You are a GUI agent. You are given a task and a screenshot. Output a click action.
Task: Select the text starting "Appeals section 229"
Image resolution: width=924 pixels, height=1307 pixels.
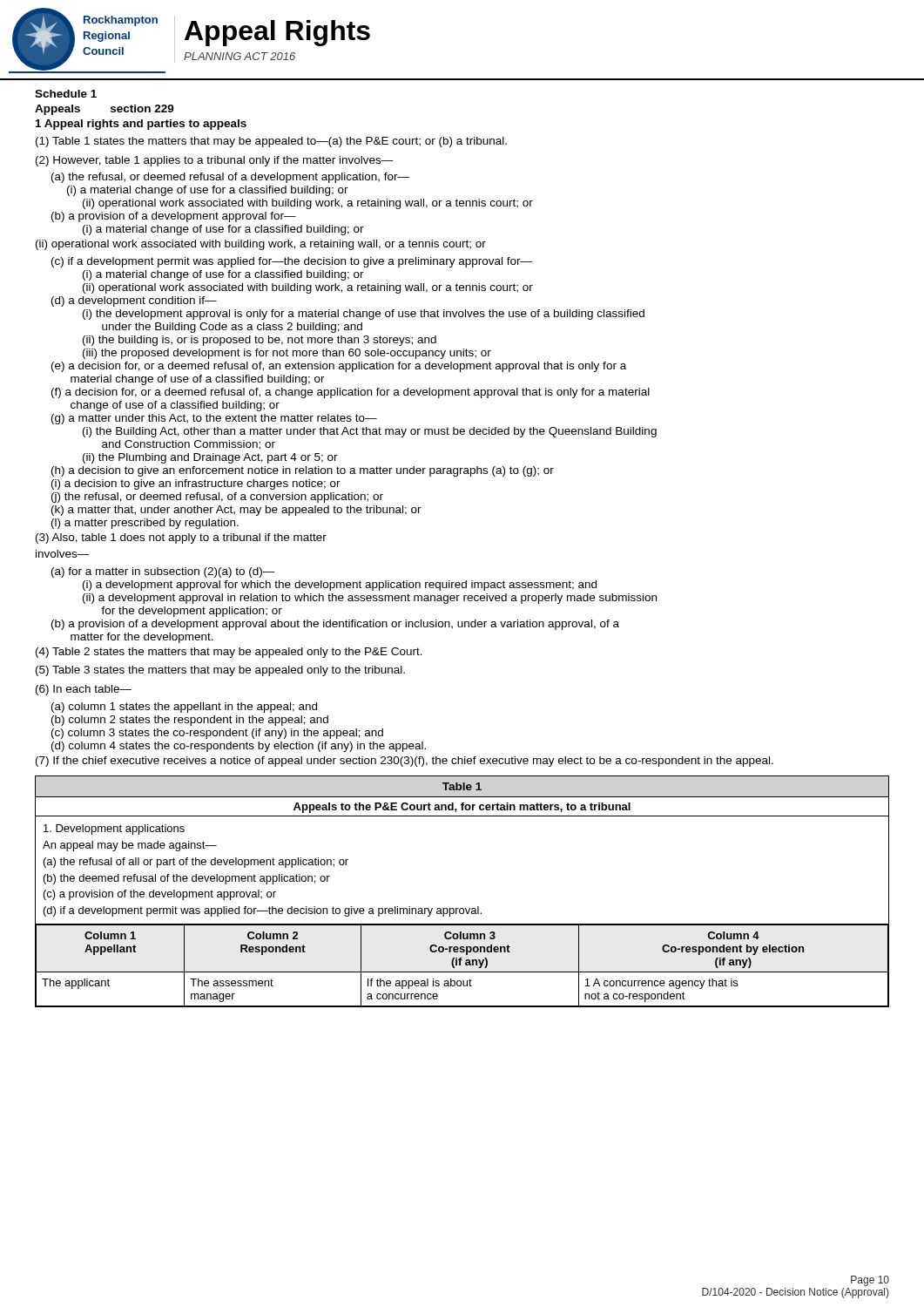pos(104,108)
